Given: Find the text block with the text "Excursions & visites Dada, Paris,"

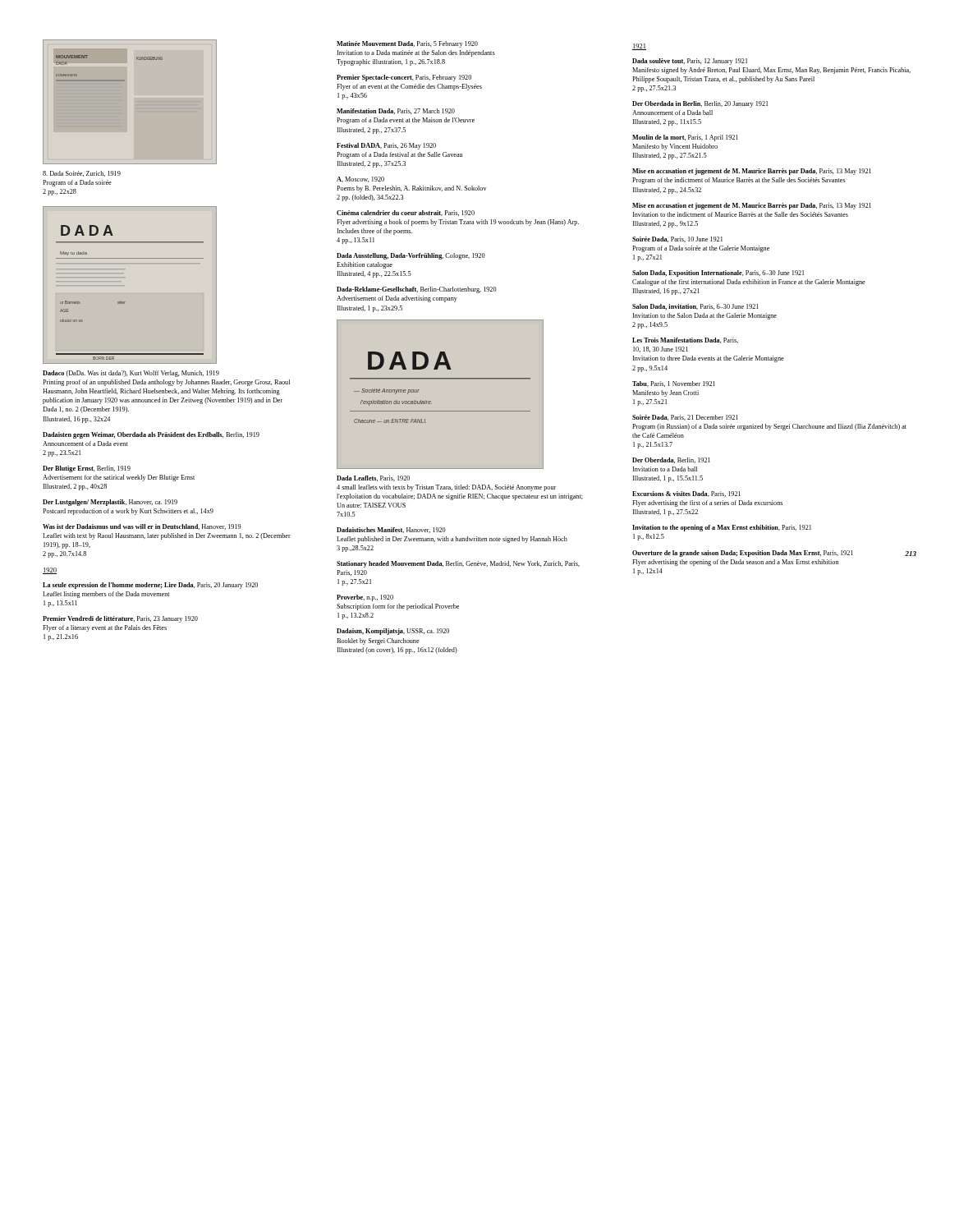Looking at the screenshot, I should coord(708,503).
